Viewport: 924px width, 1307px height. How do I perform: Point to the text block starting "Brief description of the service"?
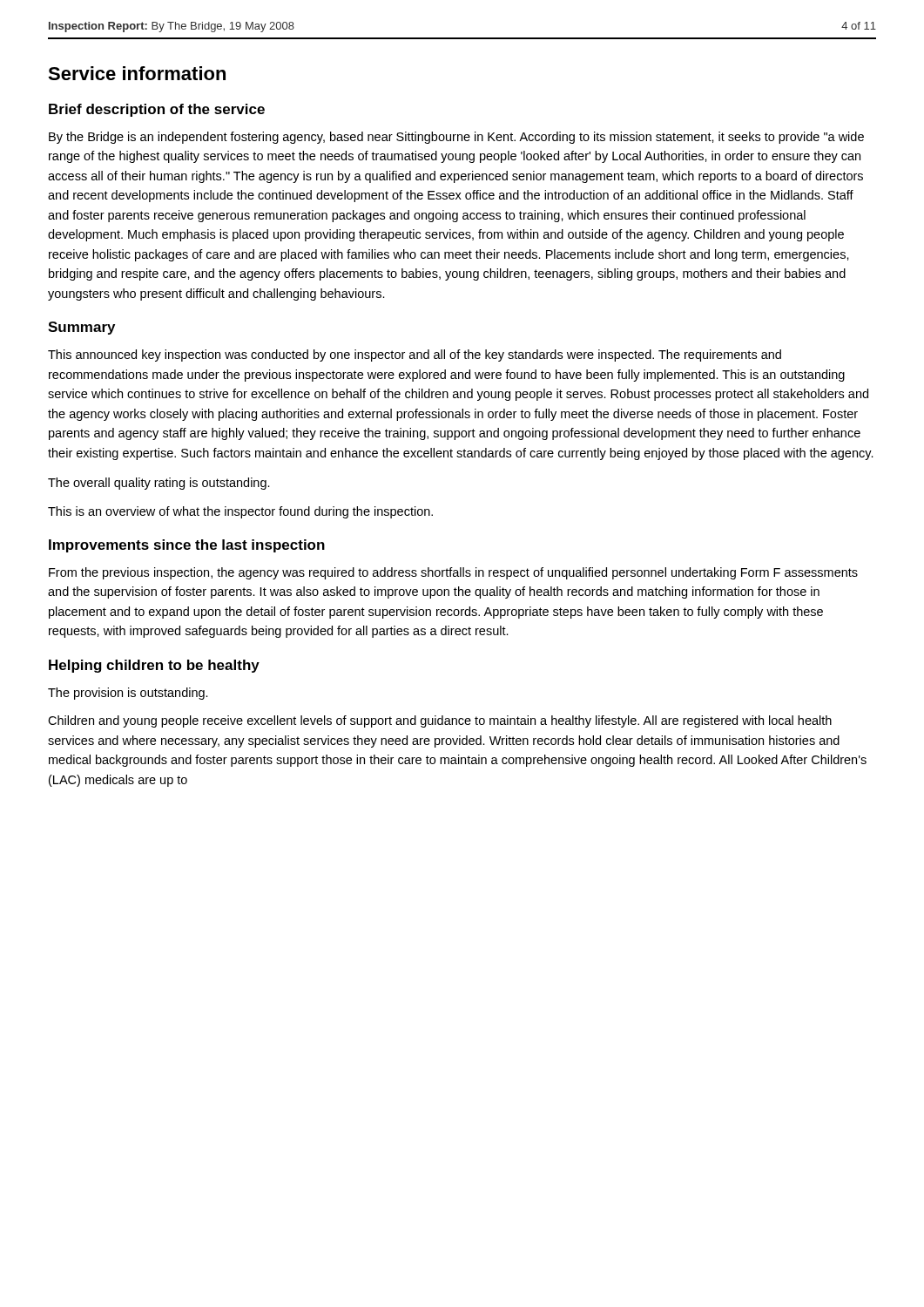tap(157, 110)
